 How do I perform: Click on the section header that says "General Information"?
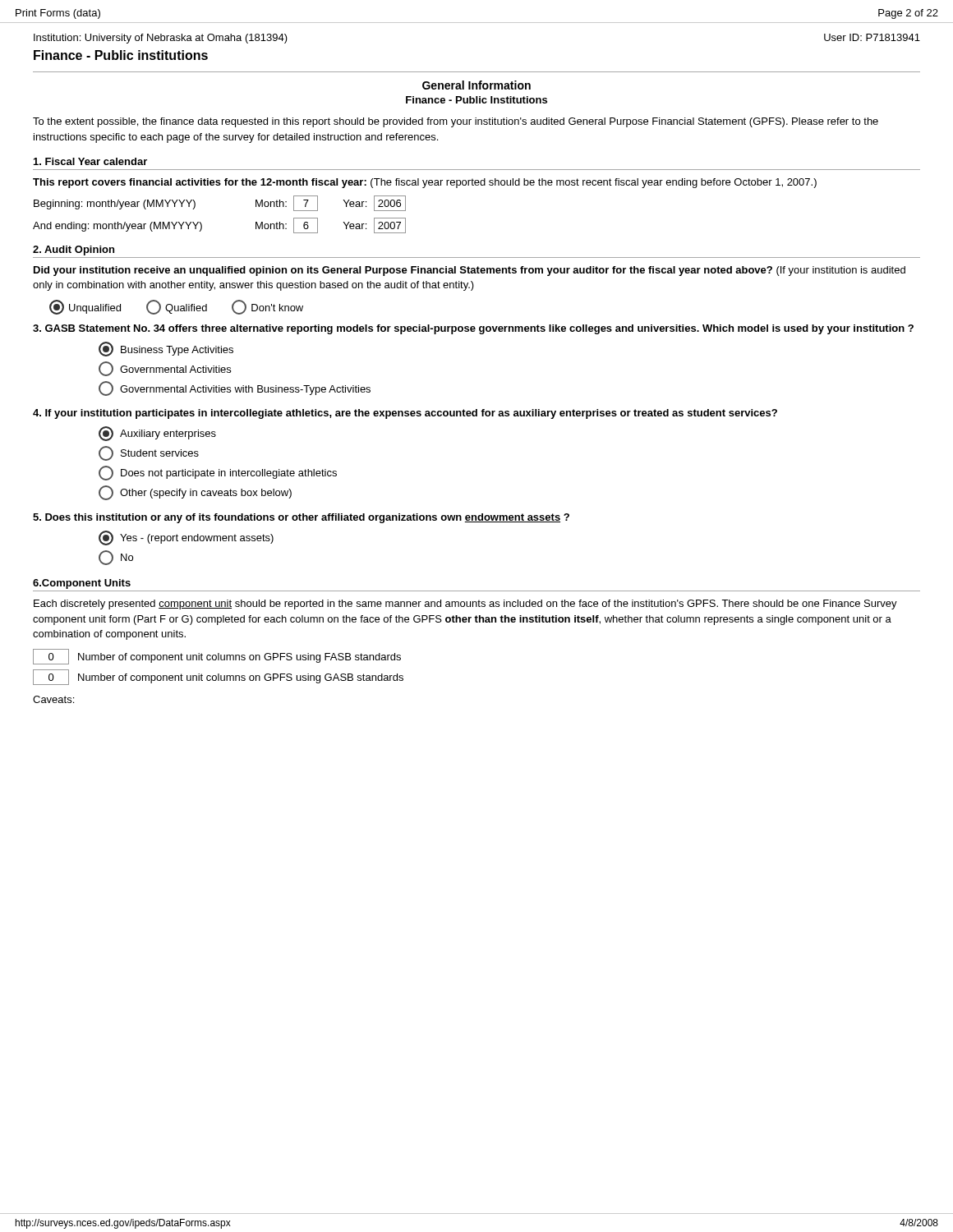pyautogui.click(x=476, y=85)
